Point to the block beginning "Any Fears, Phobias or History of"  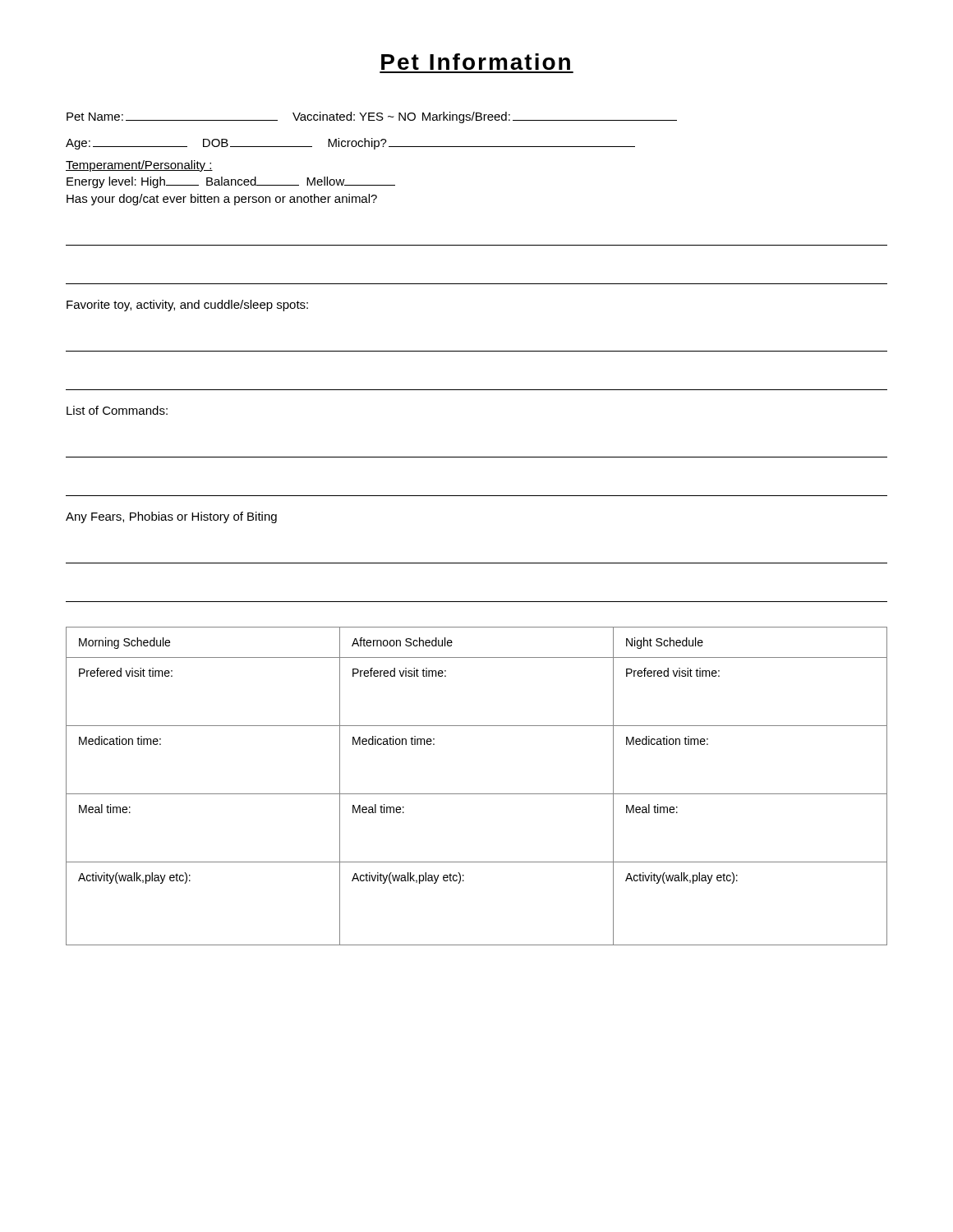point(172,516)
